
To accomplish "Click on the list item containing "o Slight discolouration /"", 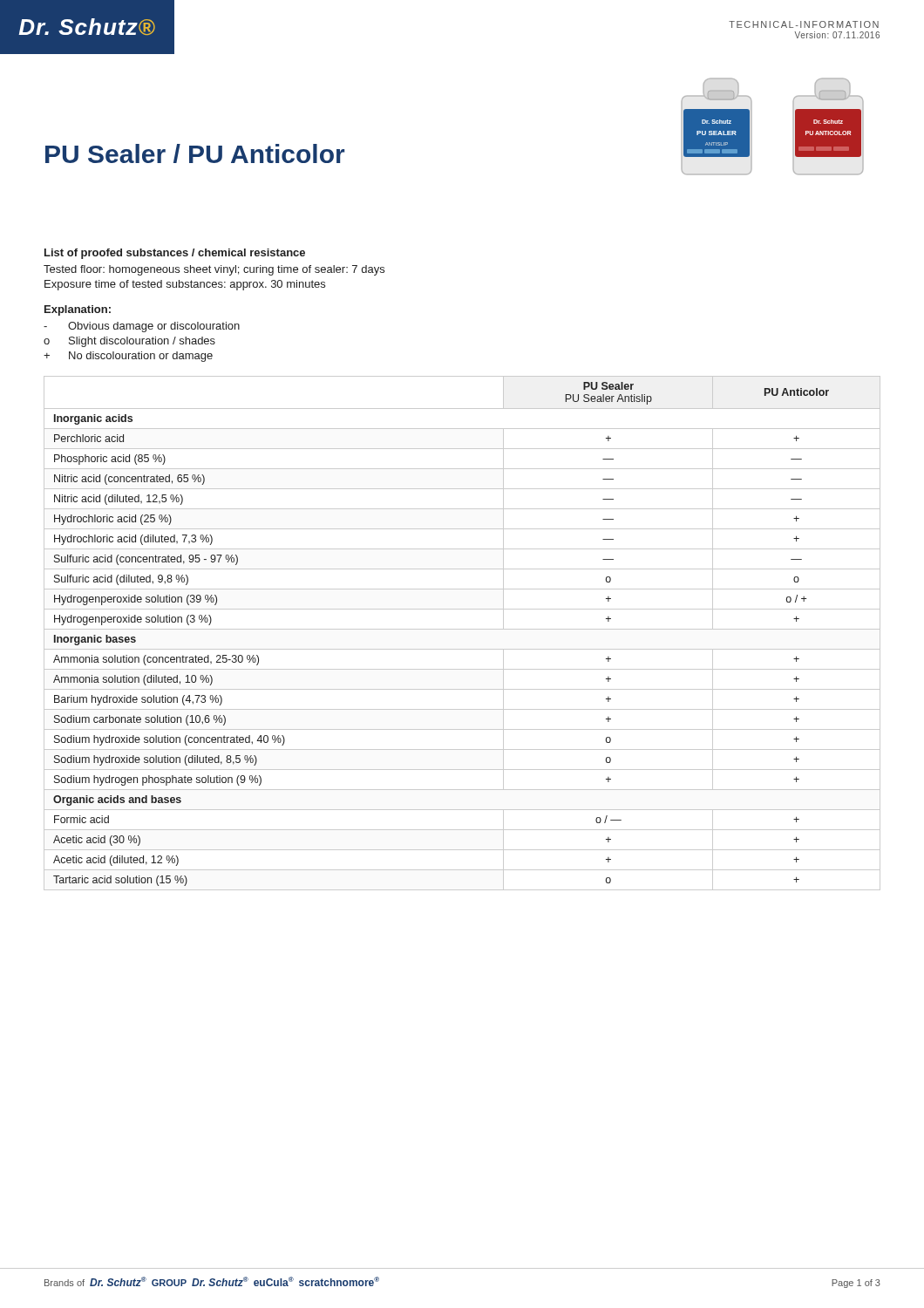I will (x=129, y=340).
